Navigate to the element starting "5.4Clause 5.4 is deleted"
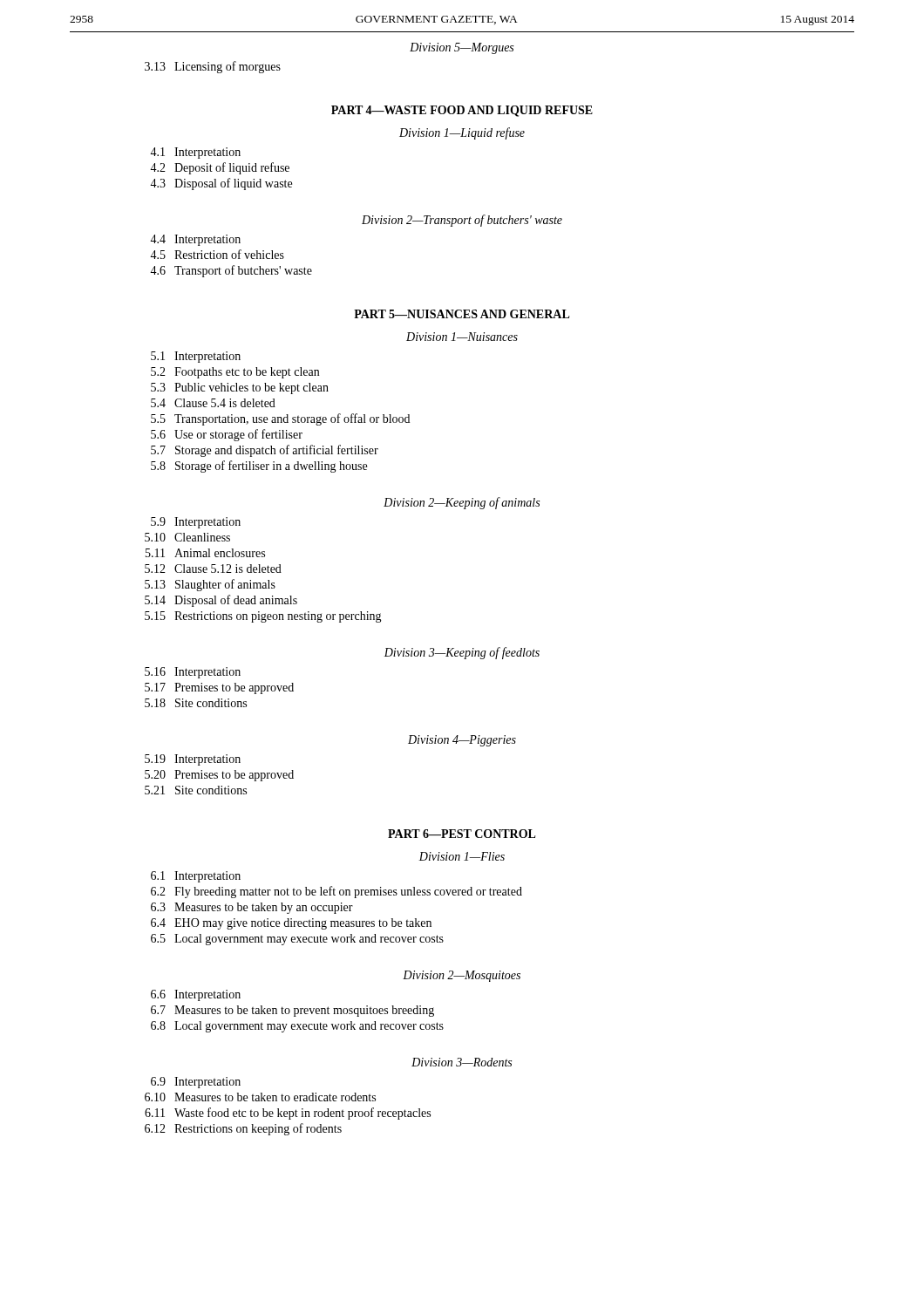The image size is (924, 1308). [213, 403]
